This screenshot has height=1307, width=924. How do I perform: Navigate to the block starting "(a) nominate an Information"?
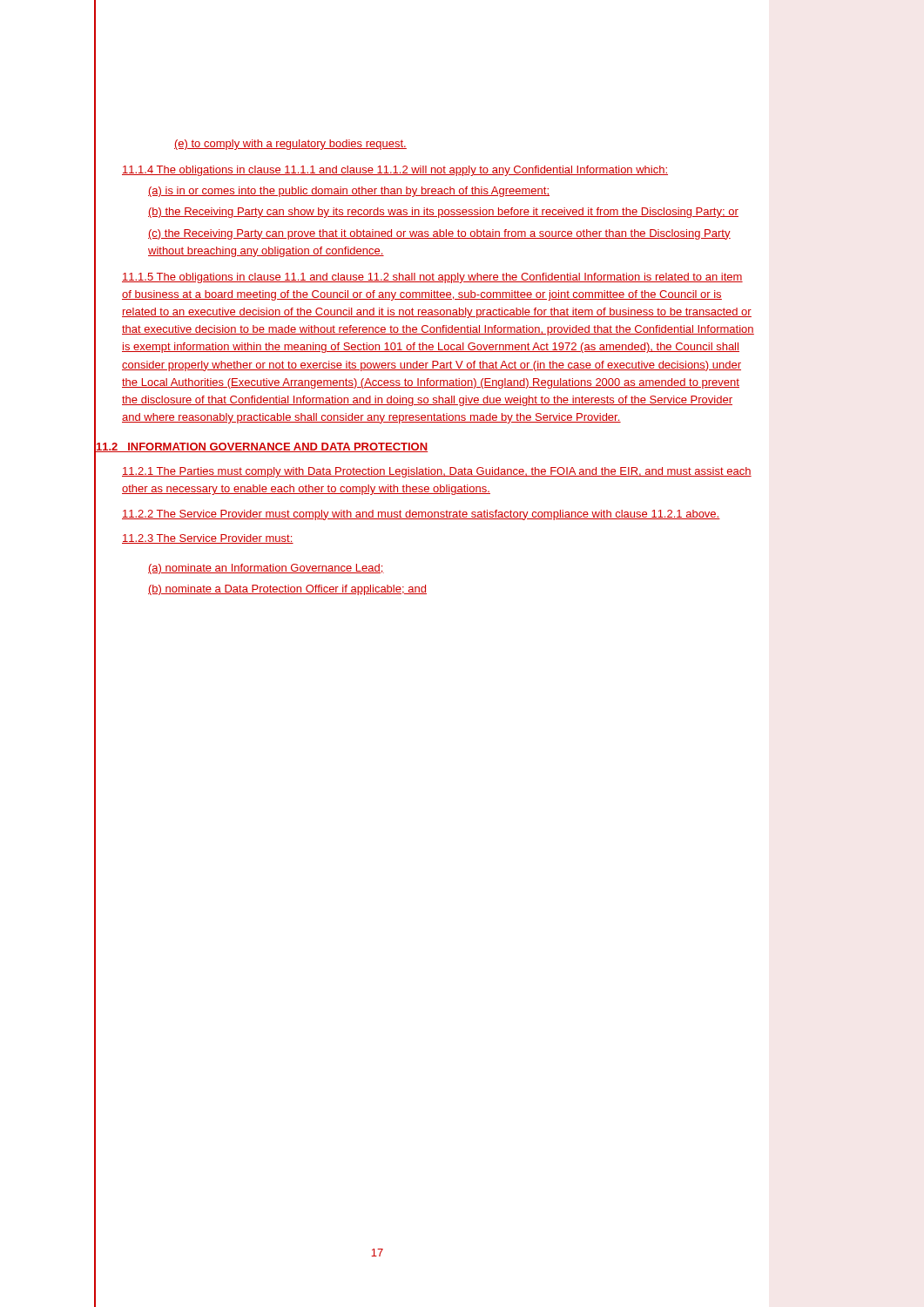(x=266, y=567)
